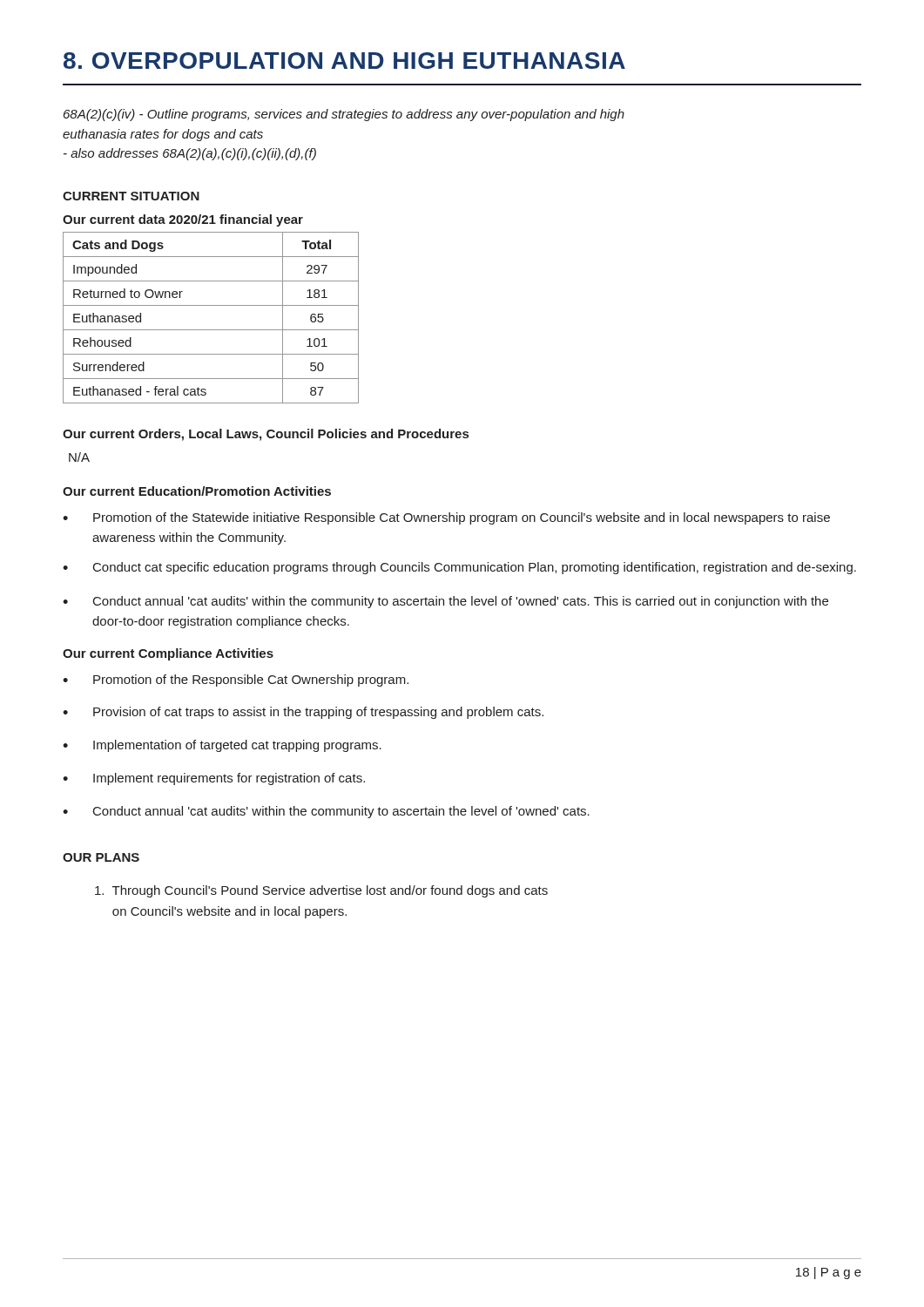The width and height of the screenshot is (924, 1307).
Task: Find the title
Action: 344,61
